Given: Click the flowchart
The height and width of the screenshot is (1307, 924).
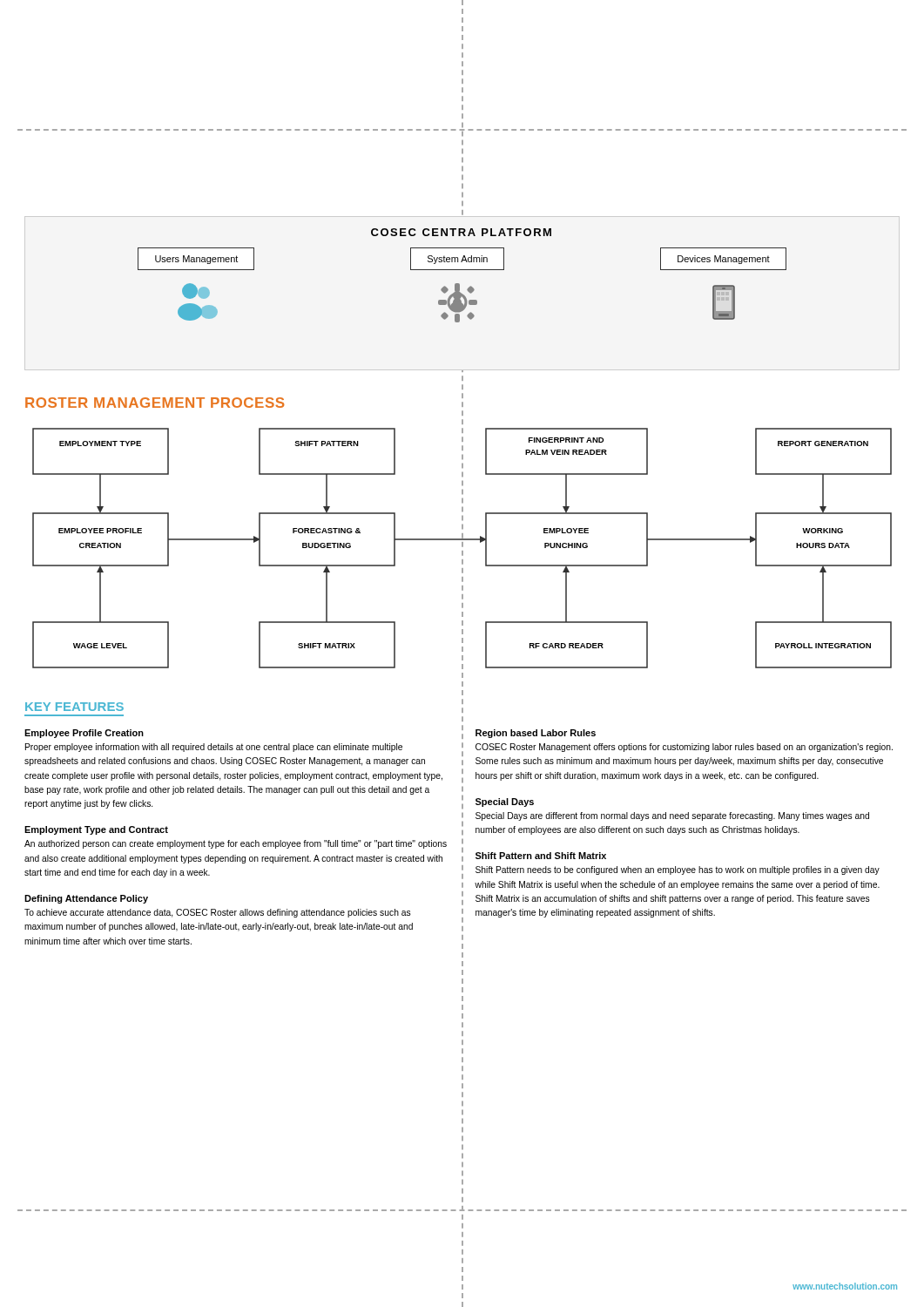Looking at the screenshot, I should tap(462, 548).
